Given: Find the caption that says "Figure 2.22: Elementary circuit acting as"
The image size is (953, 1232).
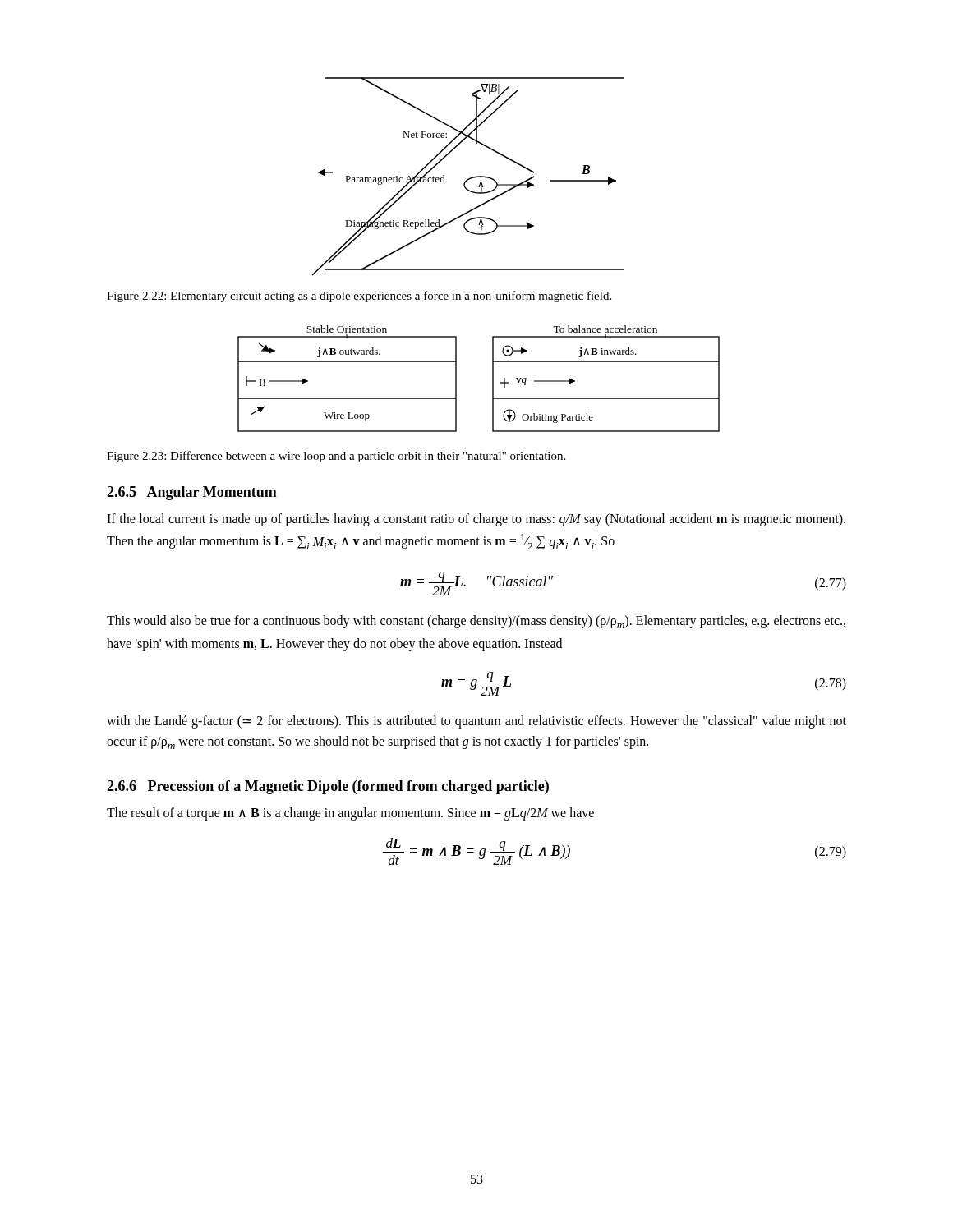Looking at the screenshot, I should (x=360, y=296).
